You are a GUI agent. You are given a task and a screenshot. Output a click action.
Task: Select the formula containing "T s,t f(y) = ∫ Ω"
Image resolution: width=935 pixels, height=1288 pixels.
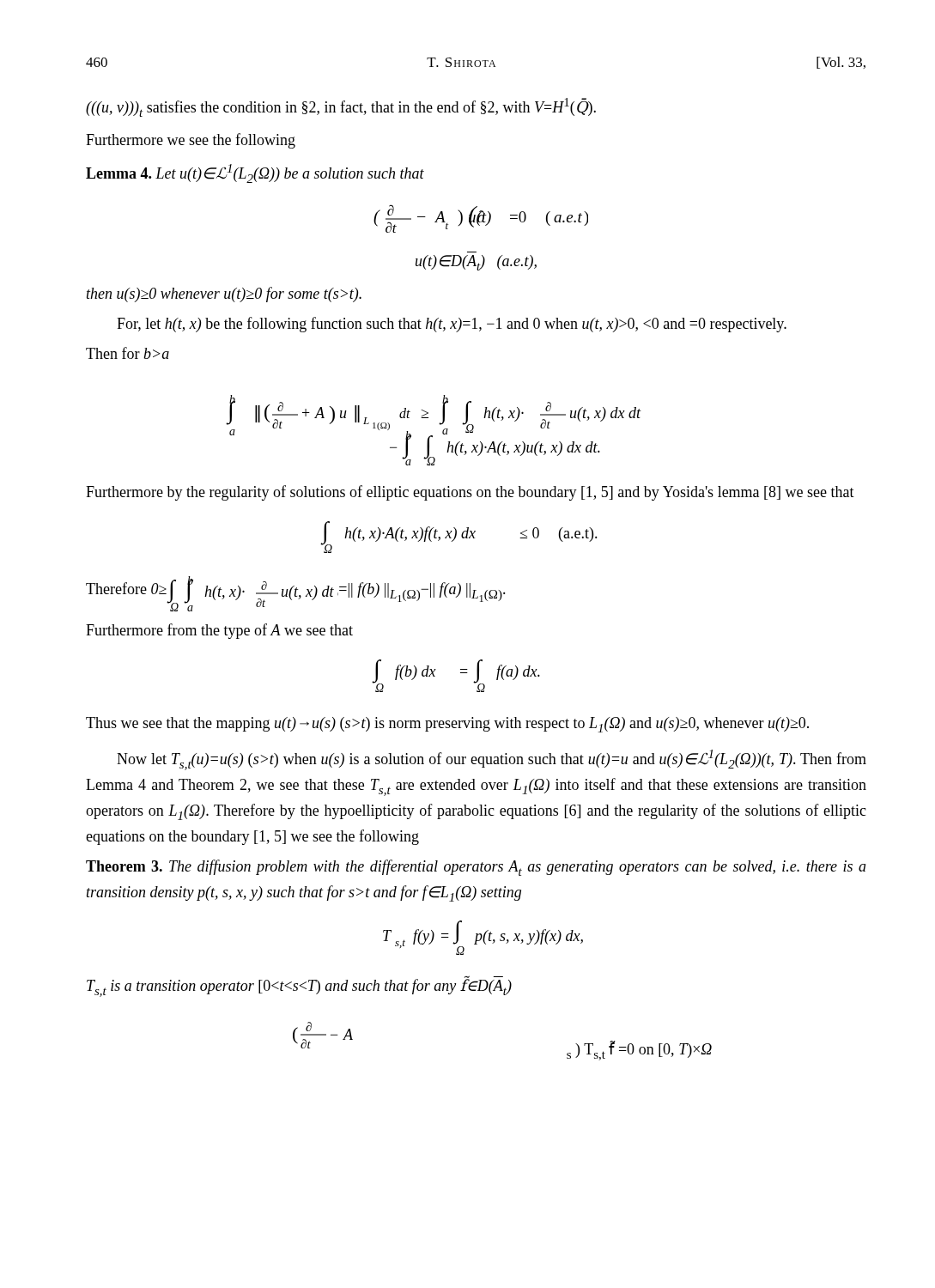(476, 938)
